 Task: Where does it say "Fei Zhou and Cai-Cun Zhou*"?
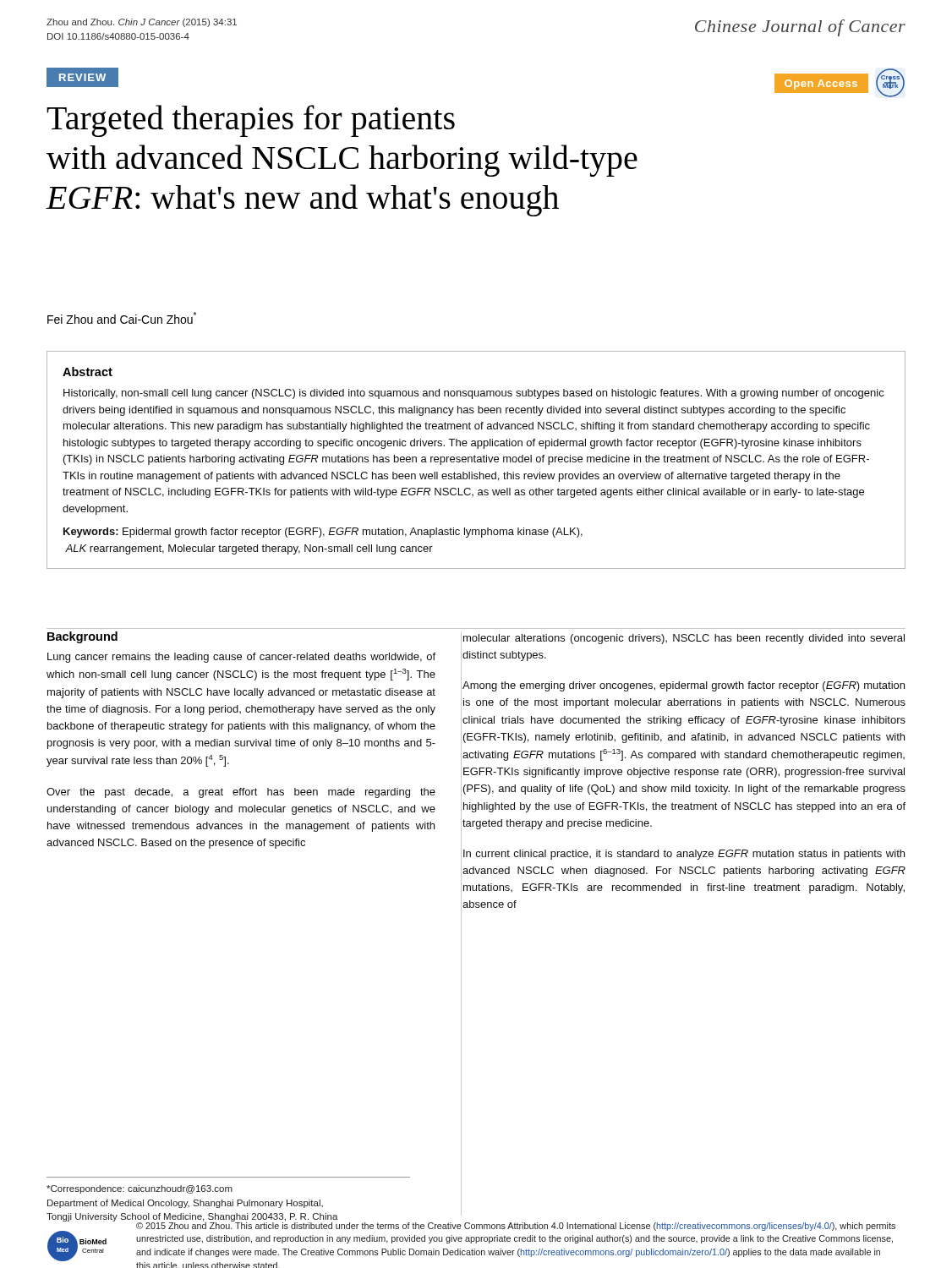tap(121, 319)
